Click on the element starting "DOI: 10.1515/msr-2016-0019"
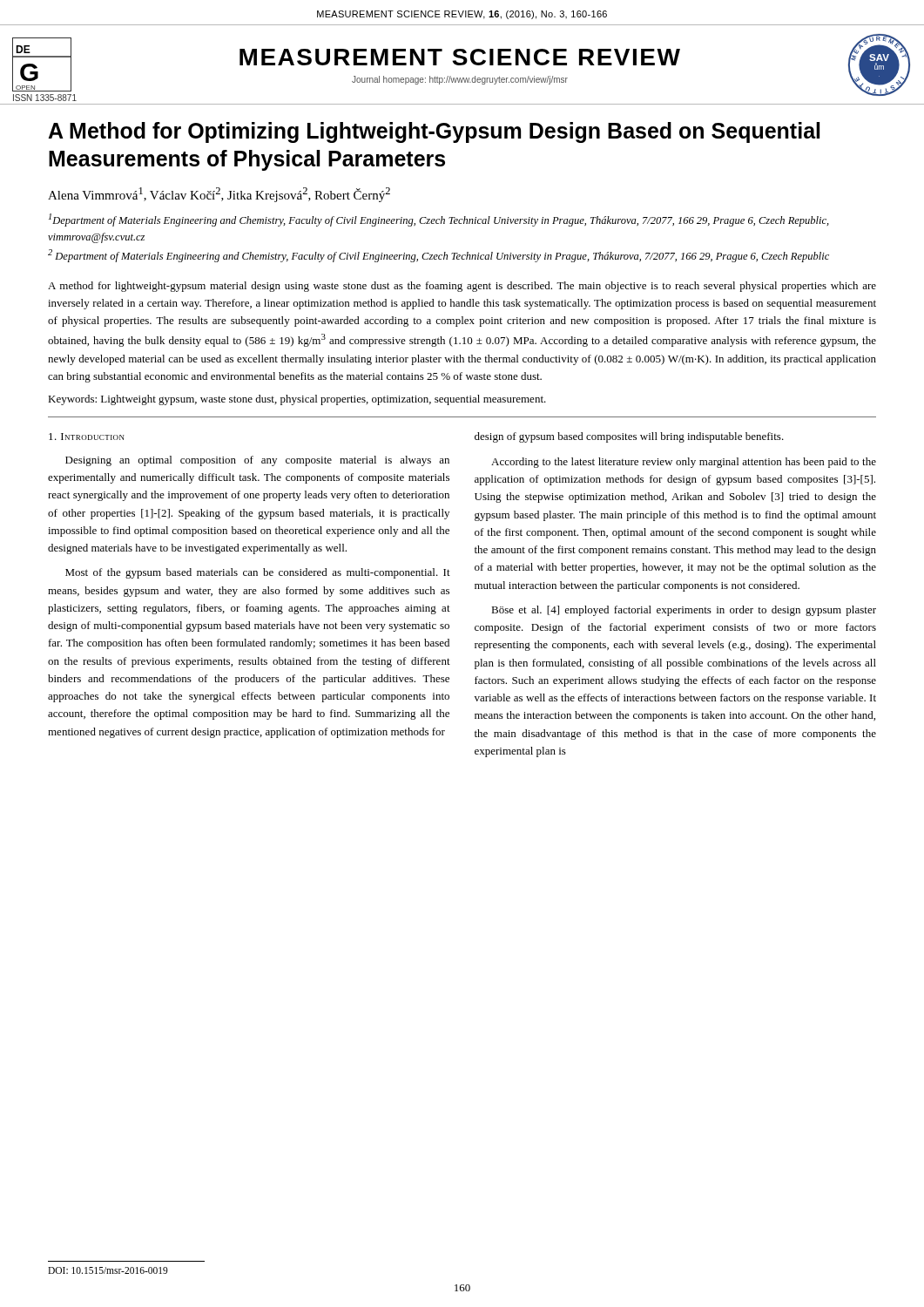This screenshot has width=924, height=1307. pos(126,1268)
